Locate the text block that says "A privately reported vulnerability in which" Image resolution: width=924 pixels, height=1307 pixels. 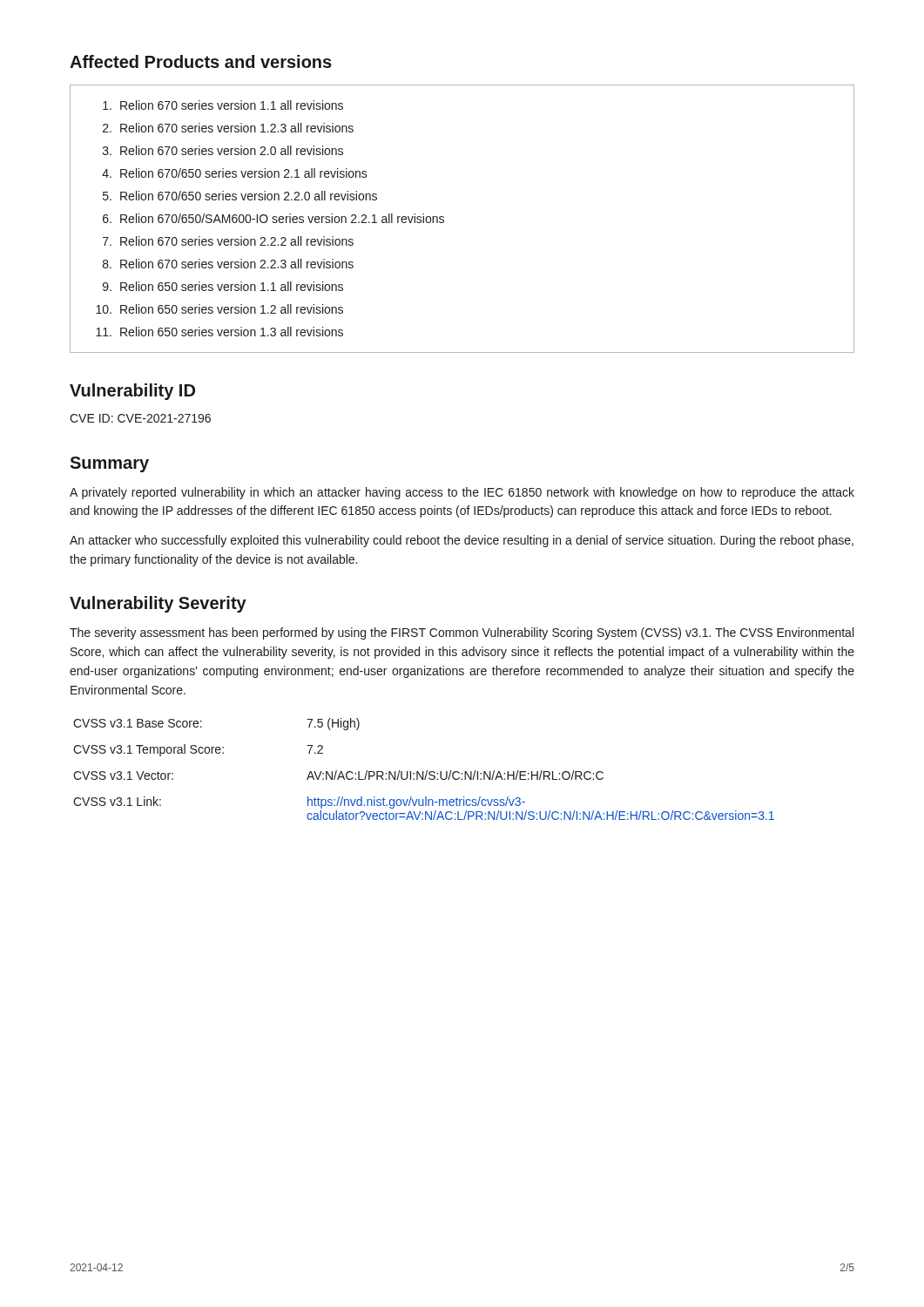(462, 501)
